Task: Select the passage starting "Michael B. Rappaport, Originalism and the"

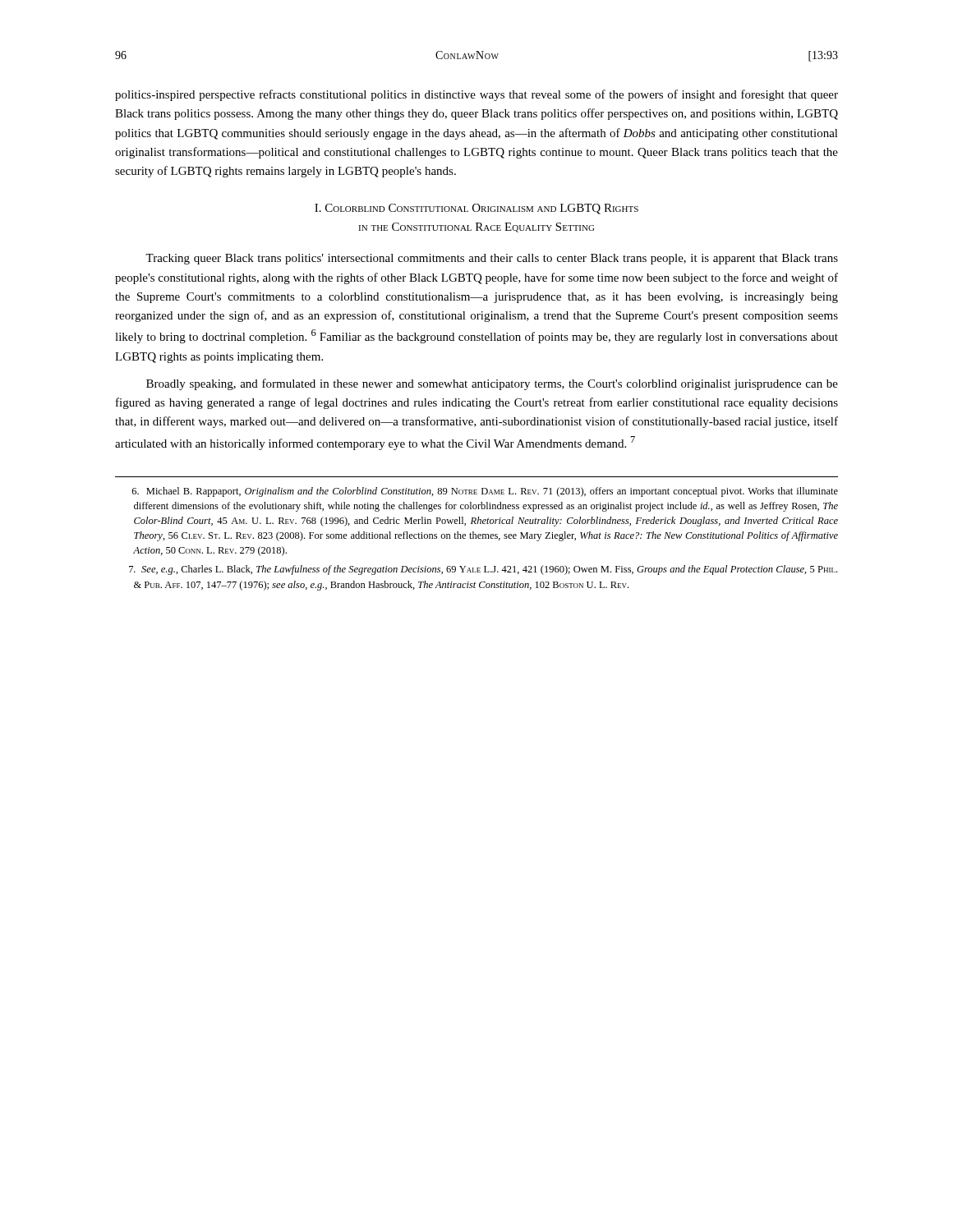Action: [x=476, y=521]
